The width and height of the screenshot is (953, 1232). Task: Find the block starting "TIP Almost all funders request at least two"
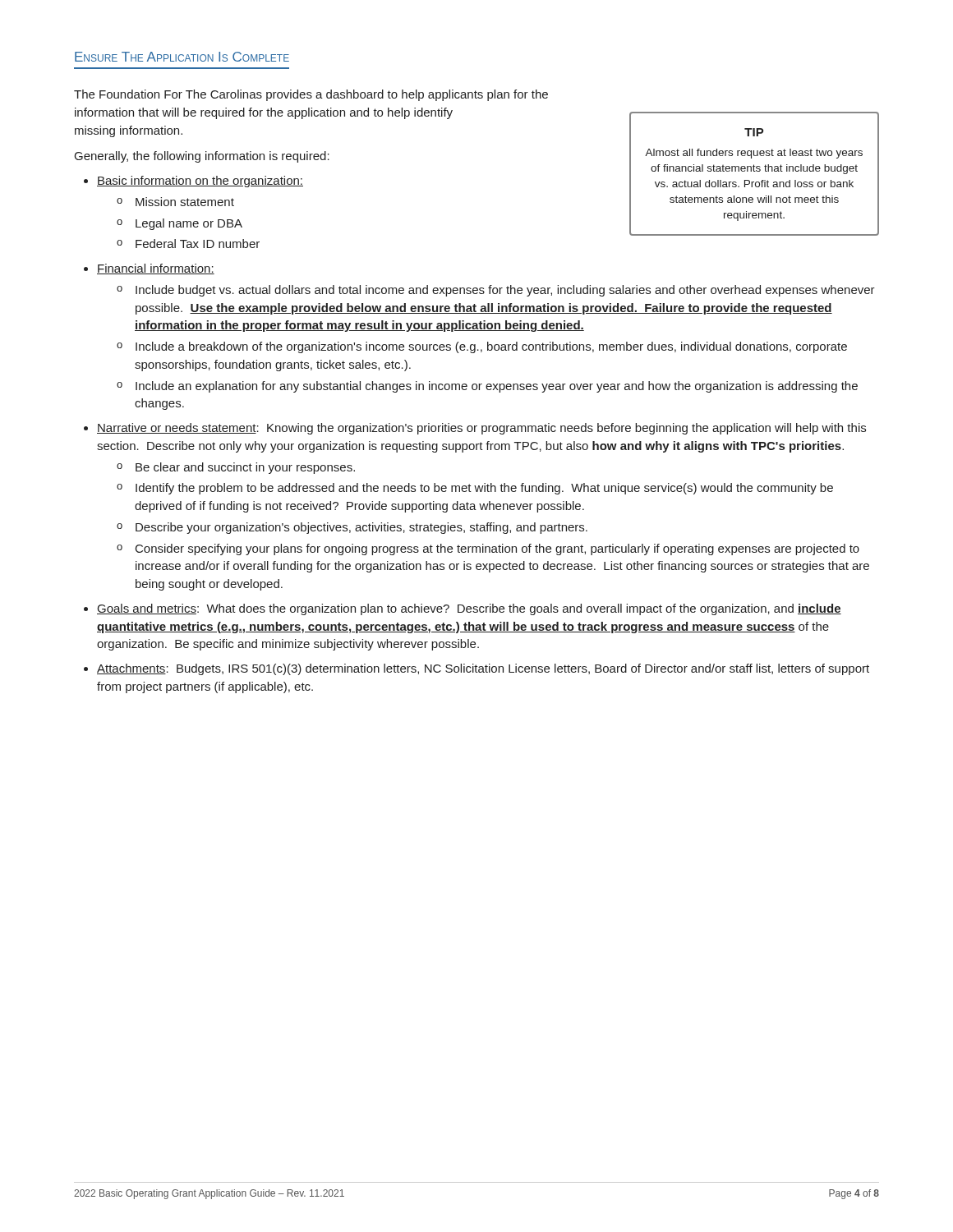tap(754, 174)
